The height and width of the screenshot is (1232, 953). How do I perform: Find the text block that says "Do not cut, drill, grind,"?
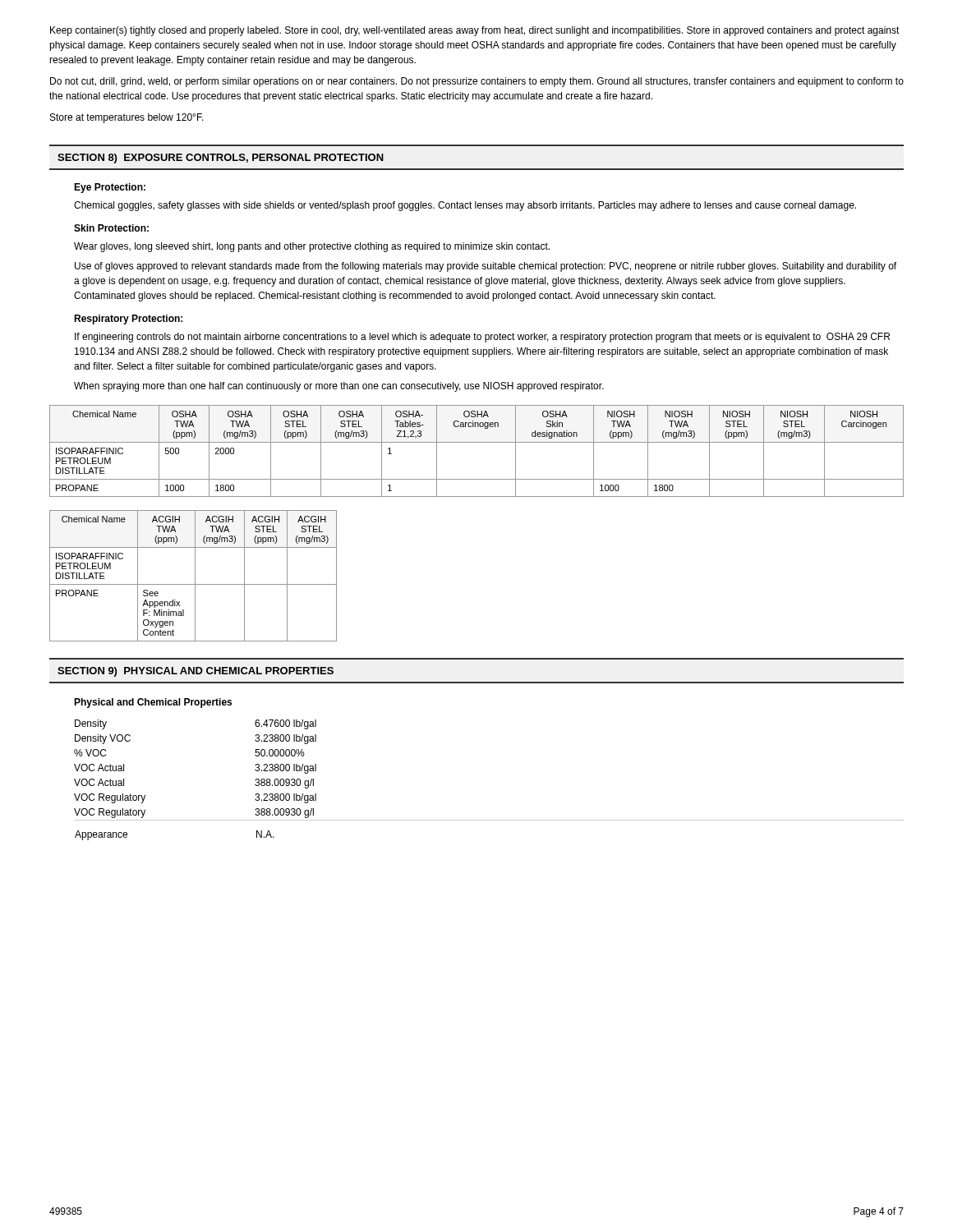476,89
